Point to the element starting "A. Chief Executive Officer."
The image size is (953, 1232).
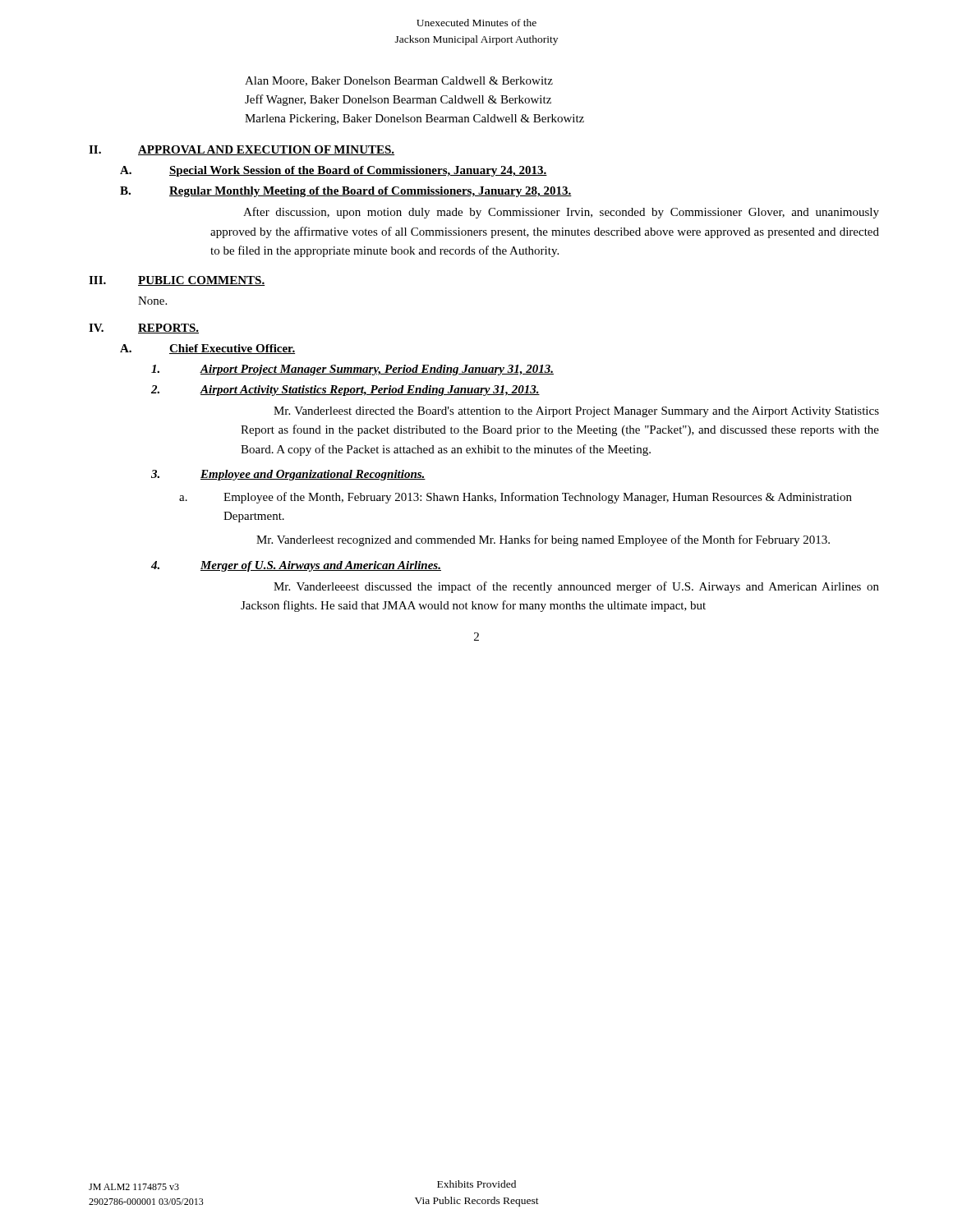(192, 349)
